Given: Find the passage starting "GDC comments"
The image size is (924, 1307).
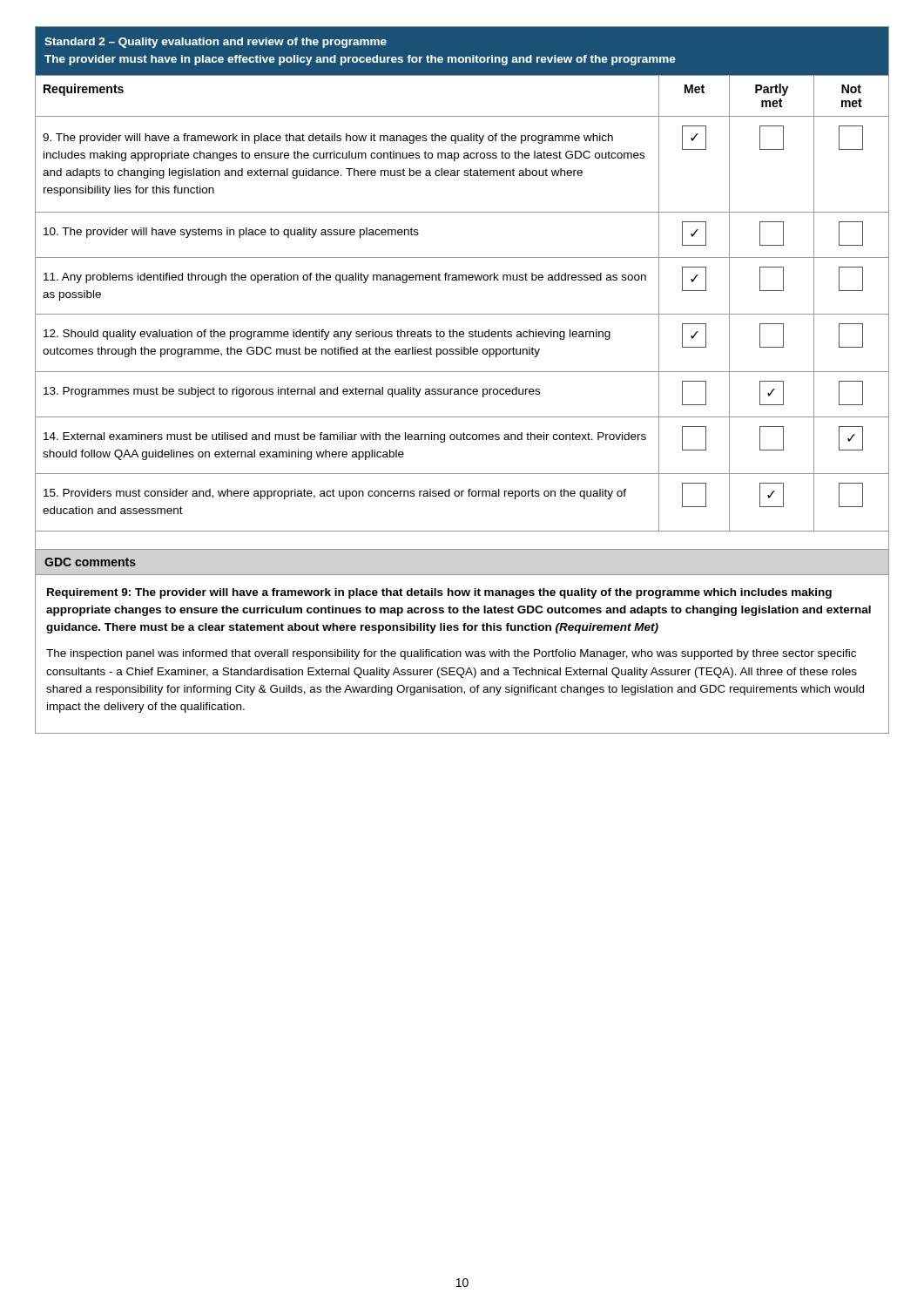Looking at the screenshot, I should 90,562.
